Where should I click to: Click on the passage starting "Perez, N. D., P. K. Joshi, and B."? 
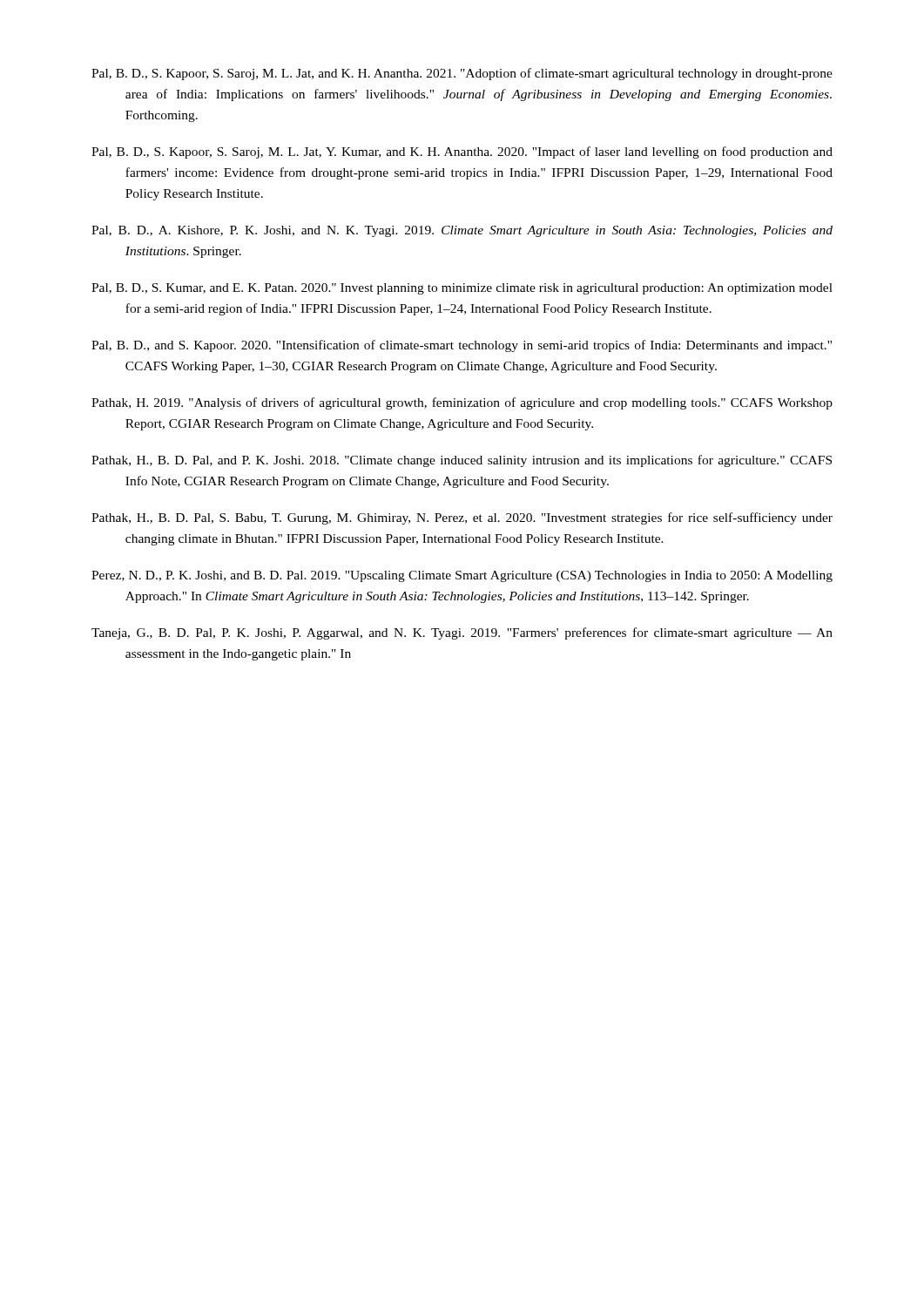462,585
